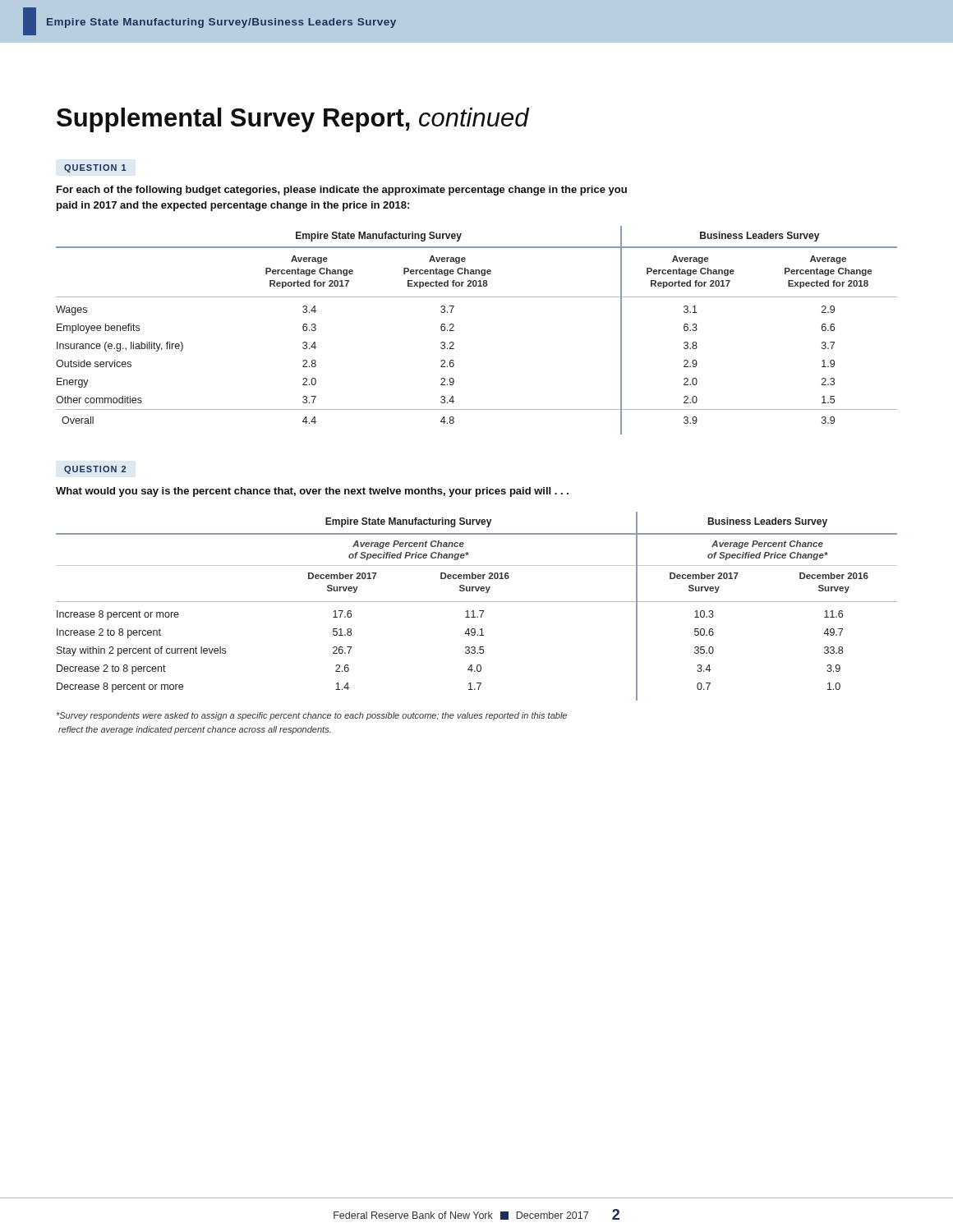
Task: Find the element starting "Survey respondents were"
Action: coord(312,722)
